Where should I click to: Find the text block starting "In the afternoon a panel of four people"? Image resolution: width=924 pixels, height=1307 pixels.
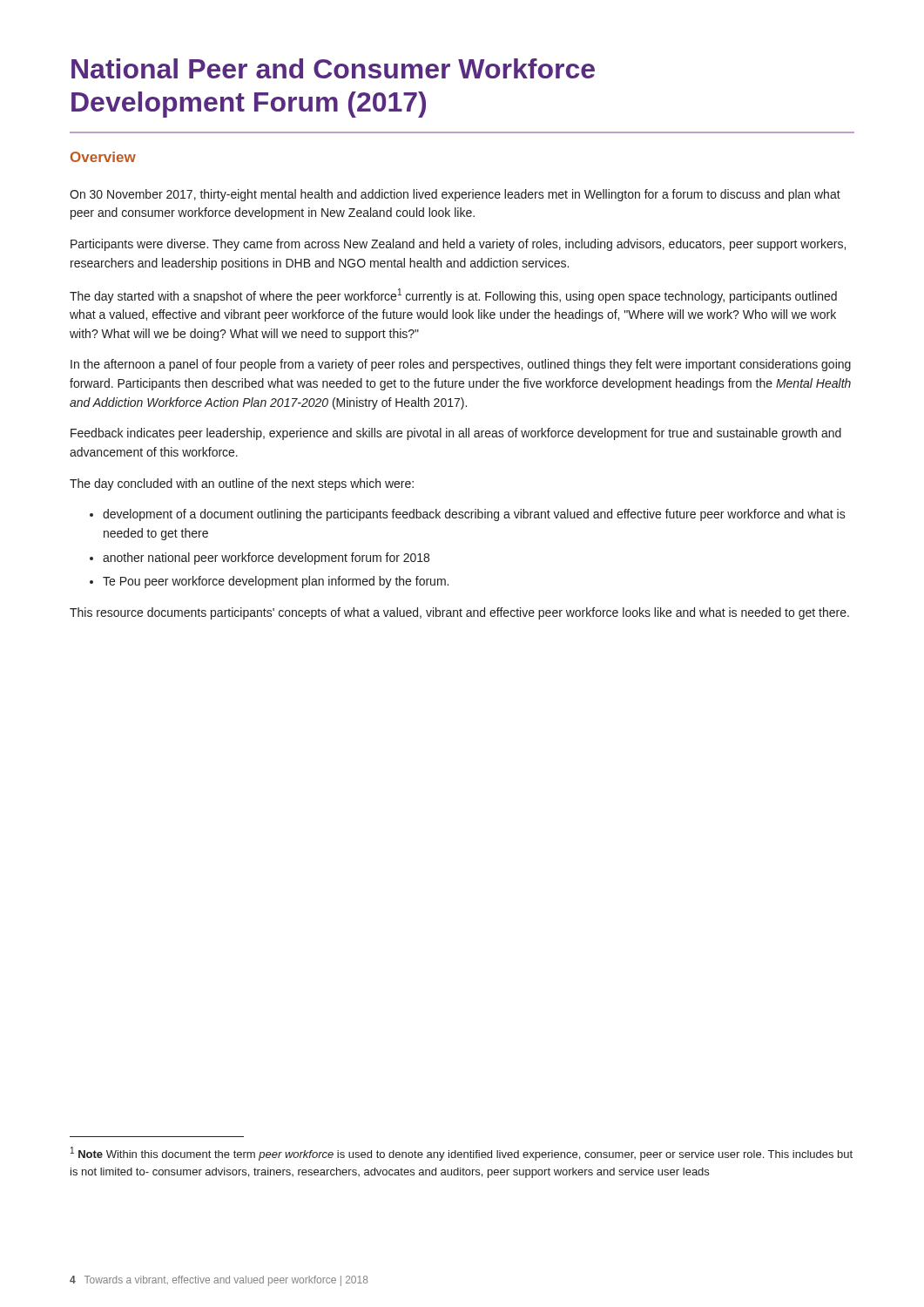tap(460, 383)
